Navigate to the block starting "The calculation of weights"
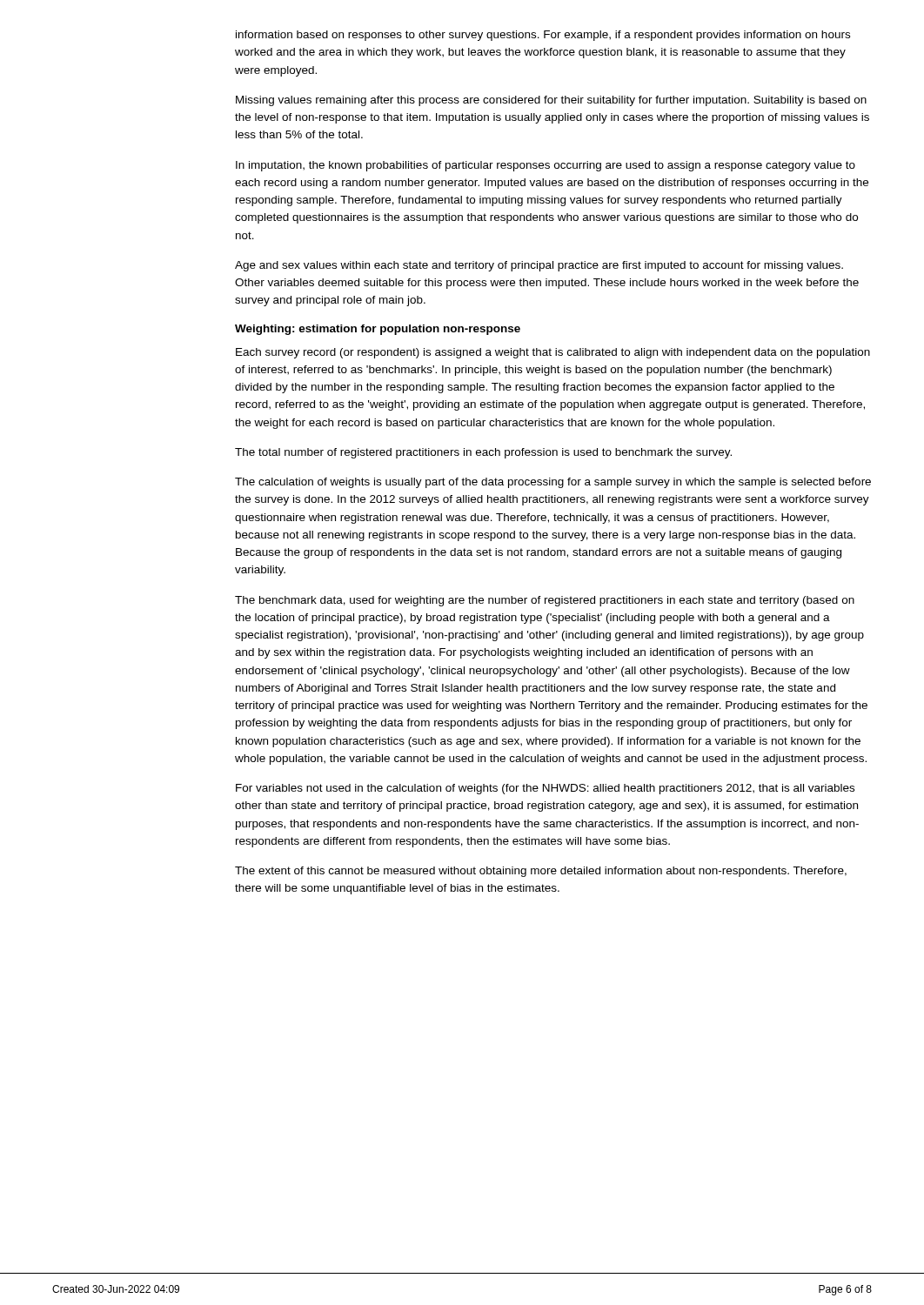924x1305 pixels. (553, 526)
